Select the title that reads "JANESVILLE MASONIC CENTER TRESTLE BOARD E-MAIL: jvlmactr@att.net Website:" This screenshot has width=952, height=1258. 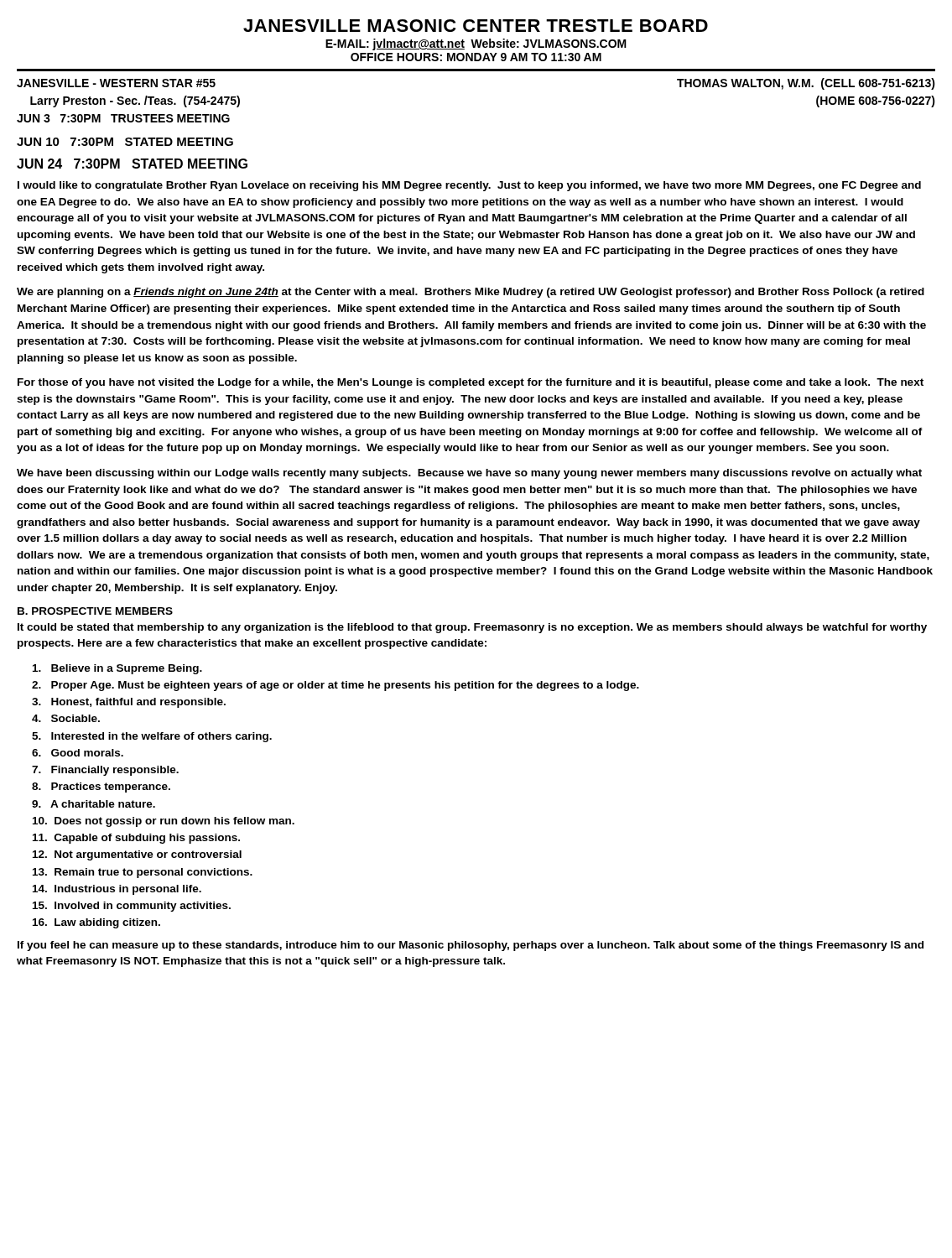476,39
